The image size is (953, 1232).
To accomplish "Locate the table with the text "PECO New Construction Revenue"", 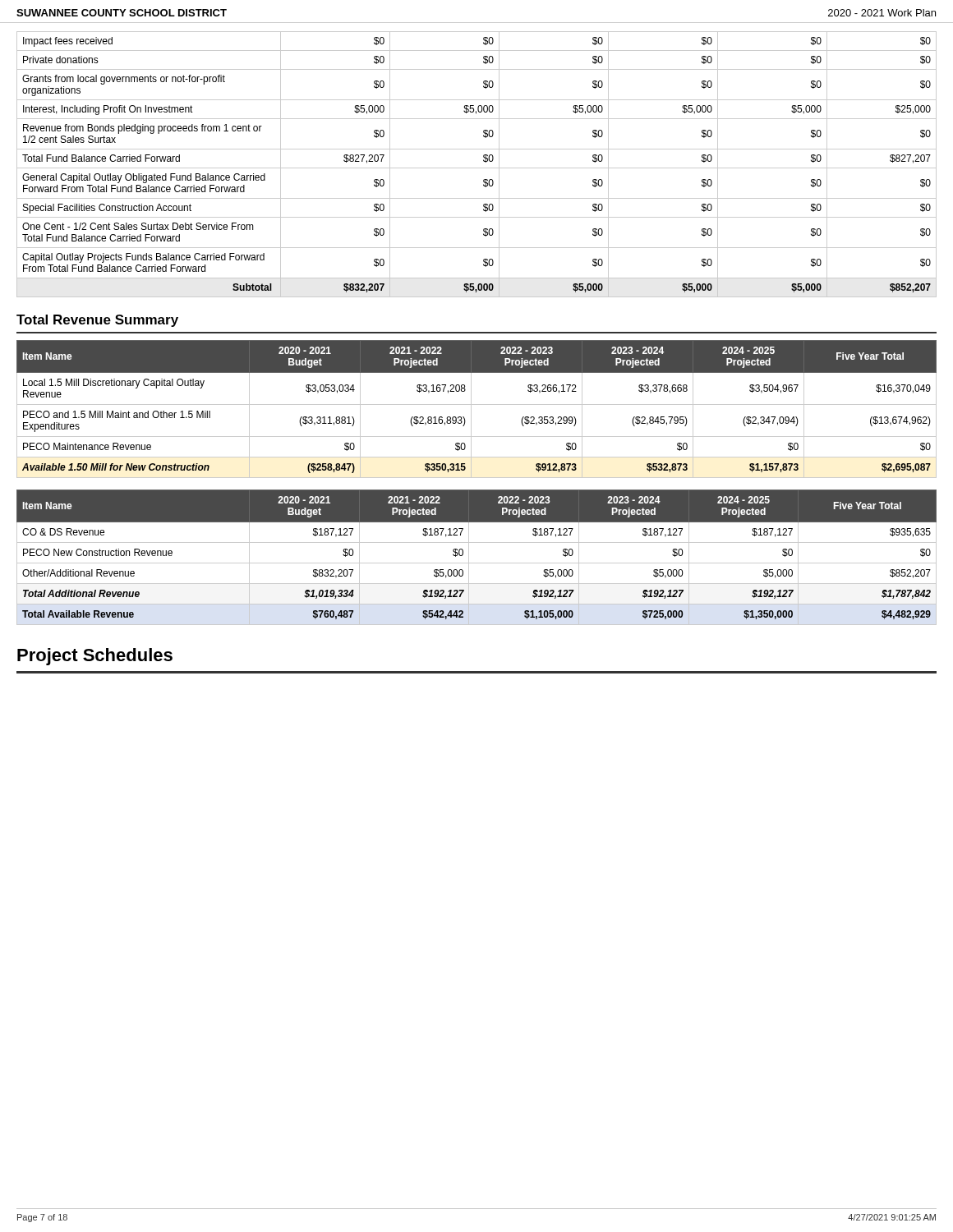I will [476, 557].
